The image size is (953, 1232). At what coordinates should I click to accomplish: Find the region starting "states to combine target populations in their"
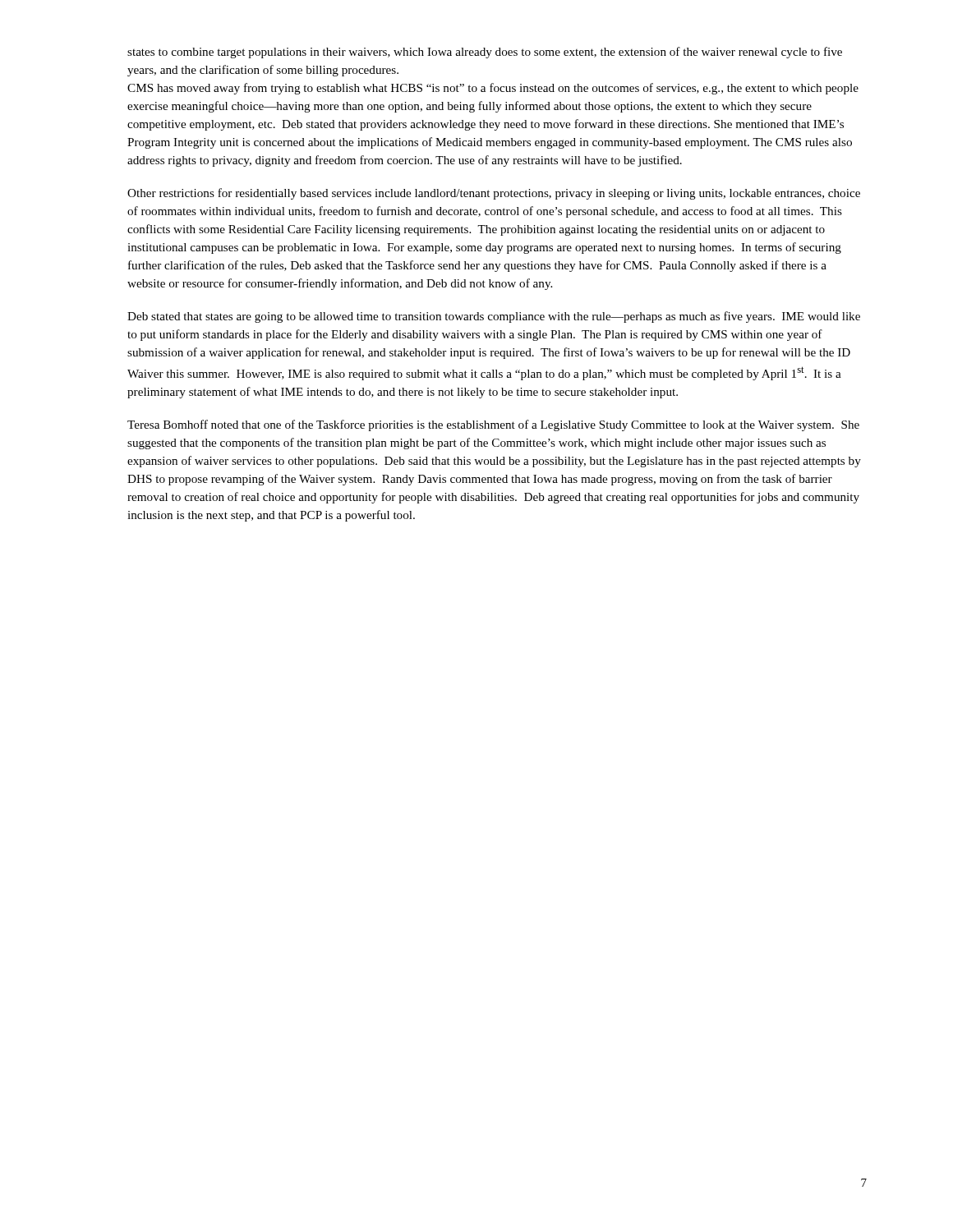point(493,106)
